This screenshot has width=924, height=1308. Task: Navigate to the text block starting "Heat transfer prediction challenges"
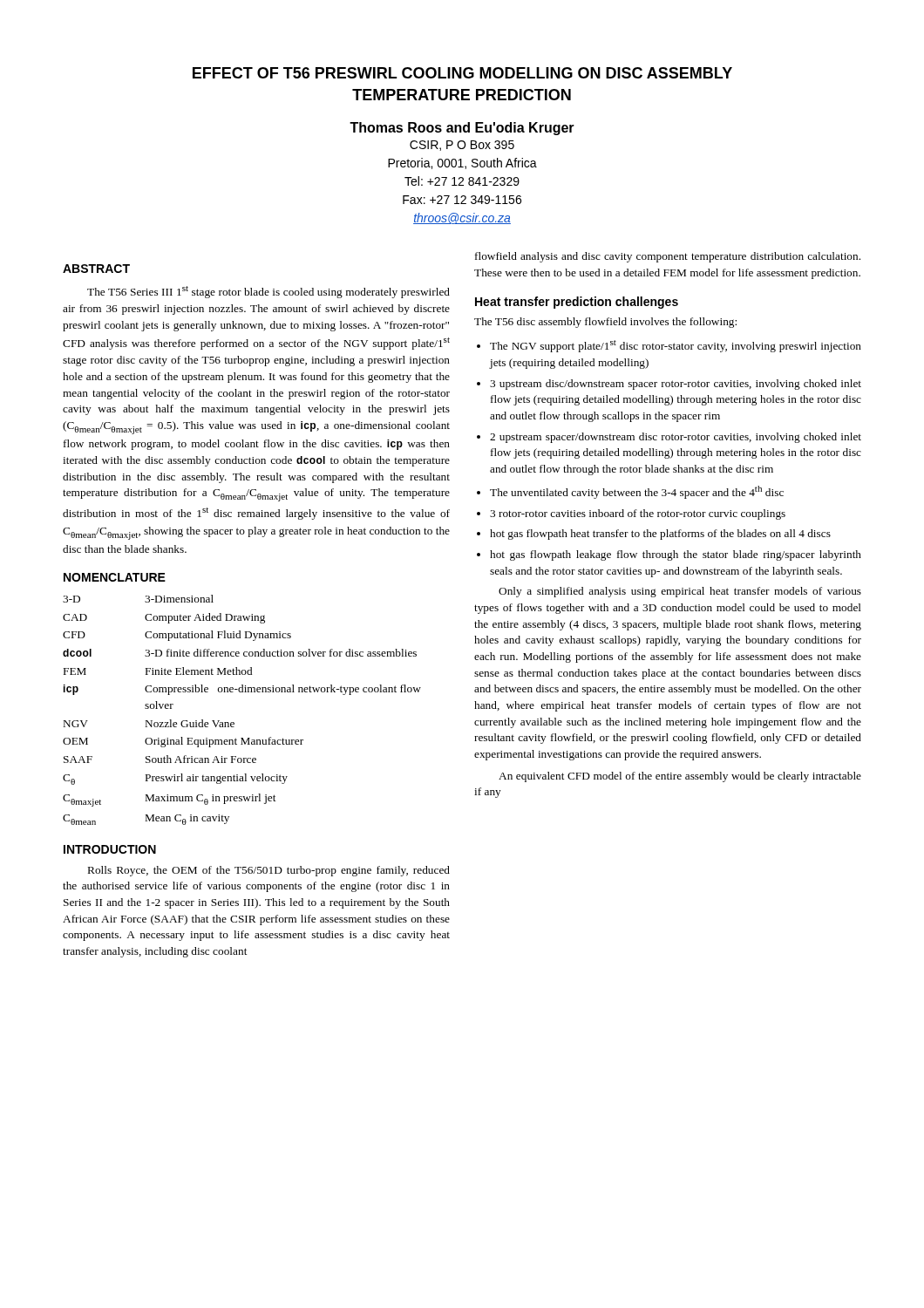[x=576, y=301]
